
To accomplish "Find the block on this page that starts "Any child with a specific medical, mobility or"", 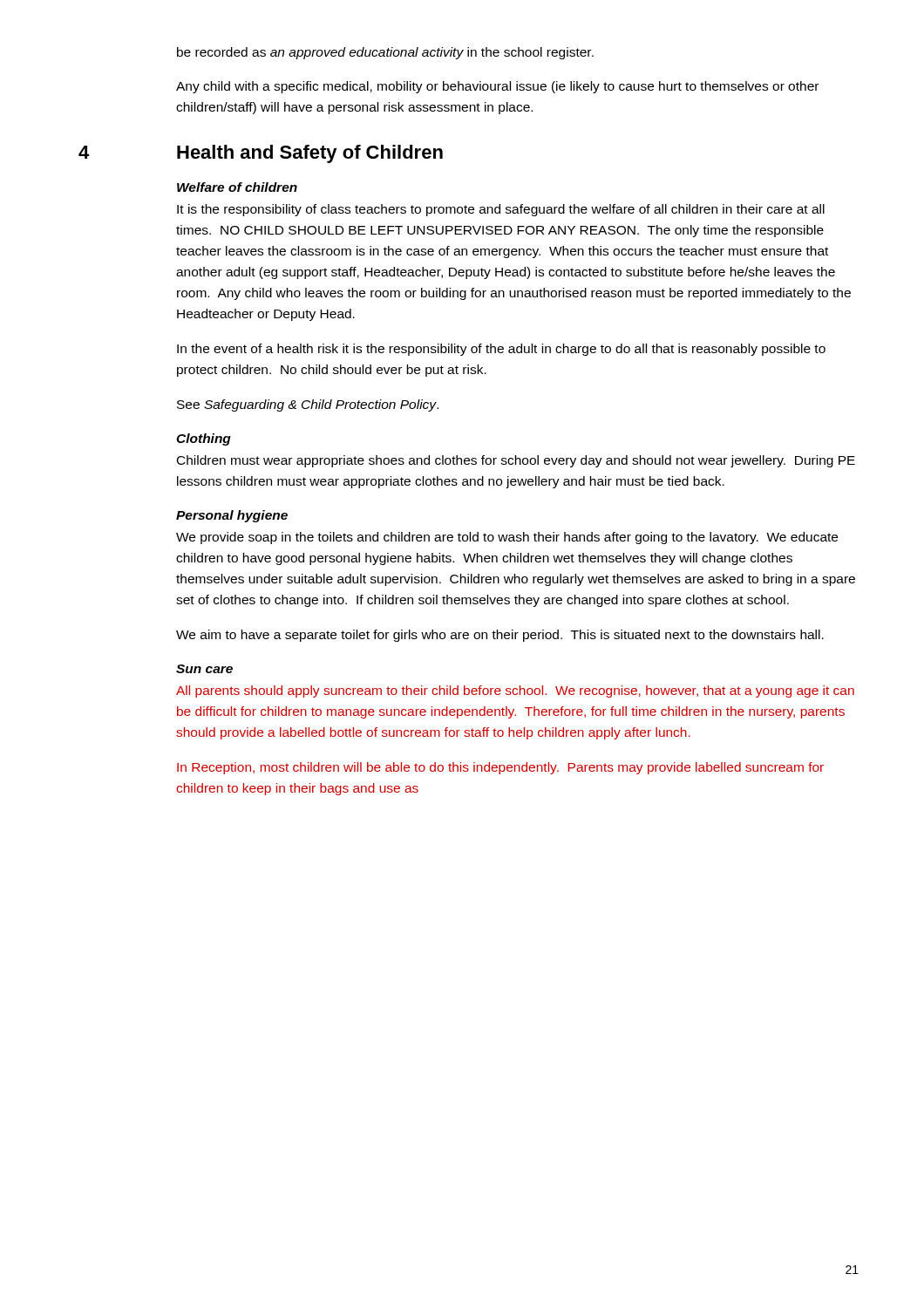I will click(x=498, y=96).
